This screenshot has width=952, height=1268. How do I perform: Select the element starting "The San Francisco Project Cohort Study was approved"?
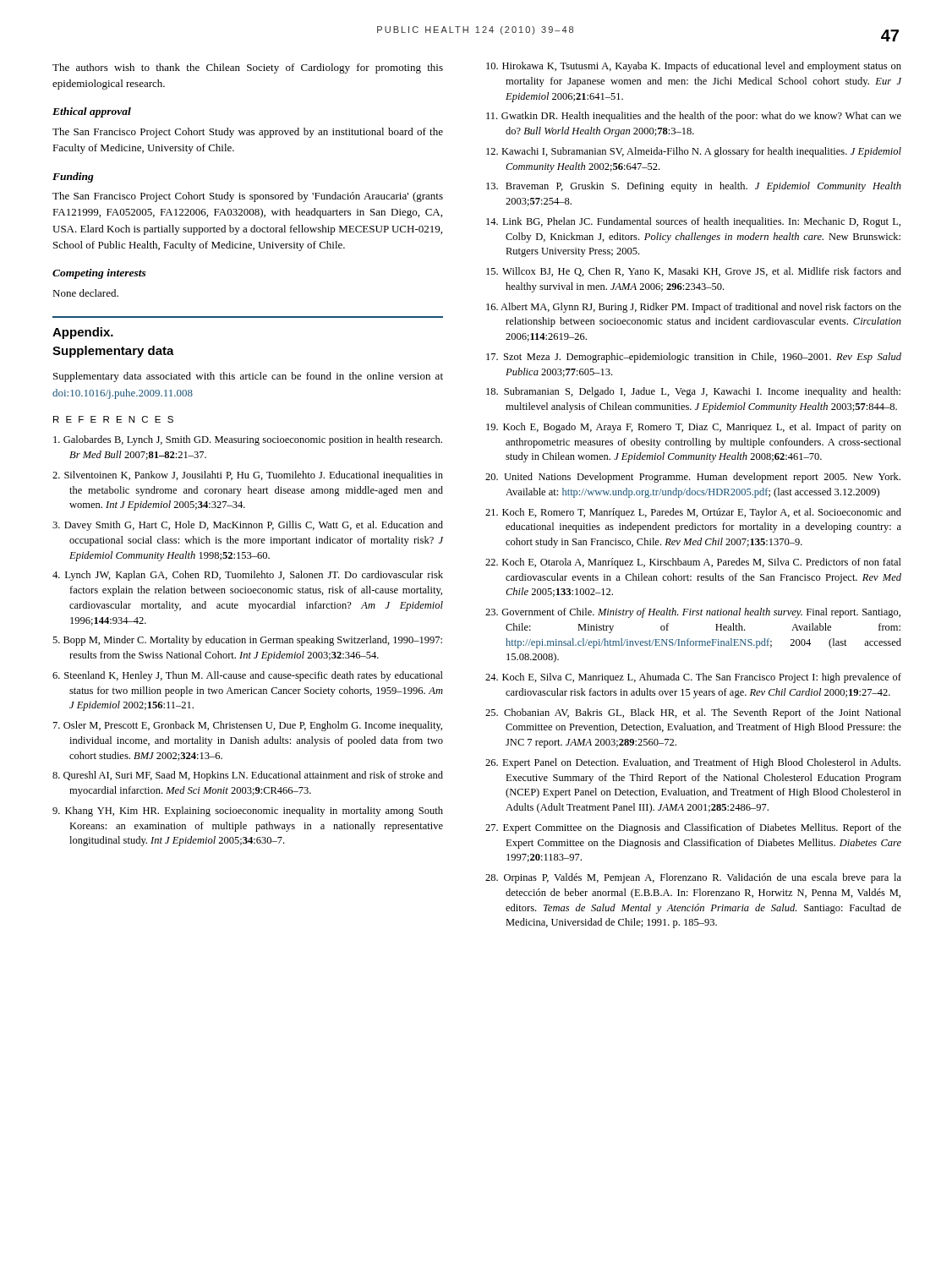click(248, 140)
